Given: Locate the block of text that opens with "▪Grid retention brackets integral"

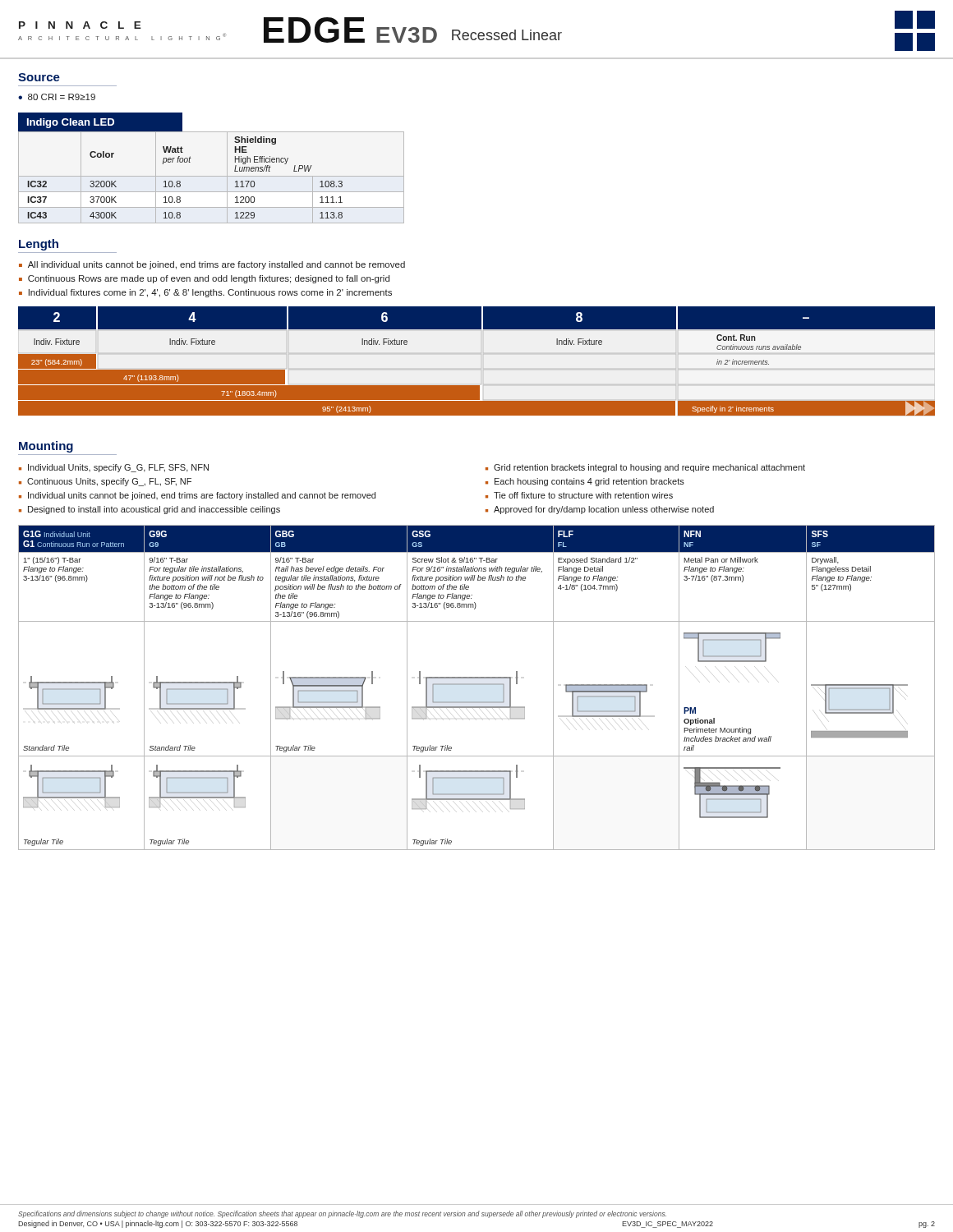Looking at the screenshot, I should click(x=645, y=468).
